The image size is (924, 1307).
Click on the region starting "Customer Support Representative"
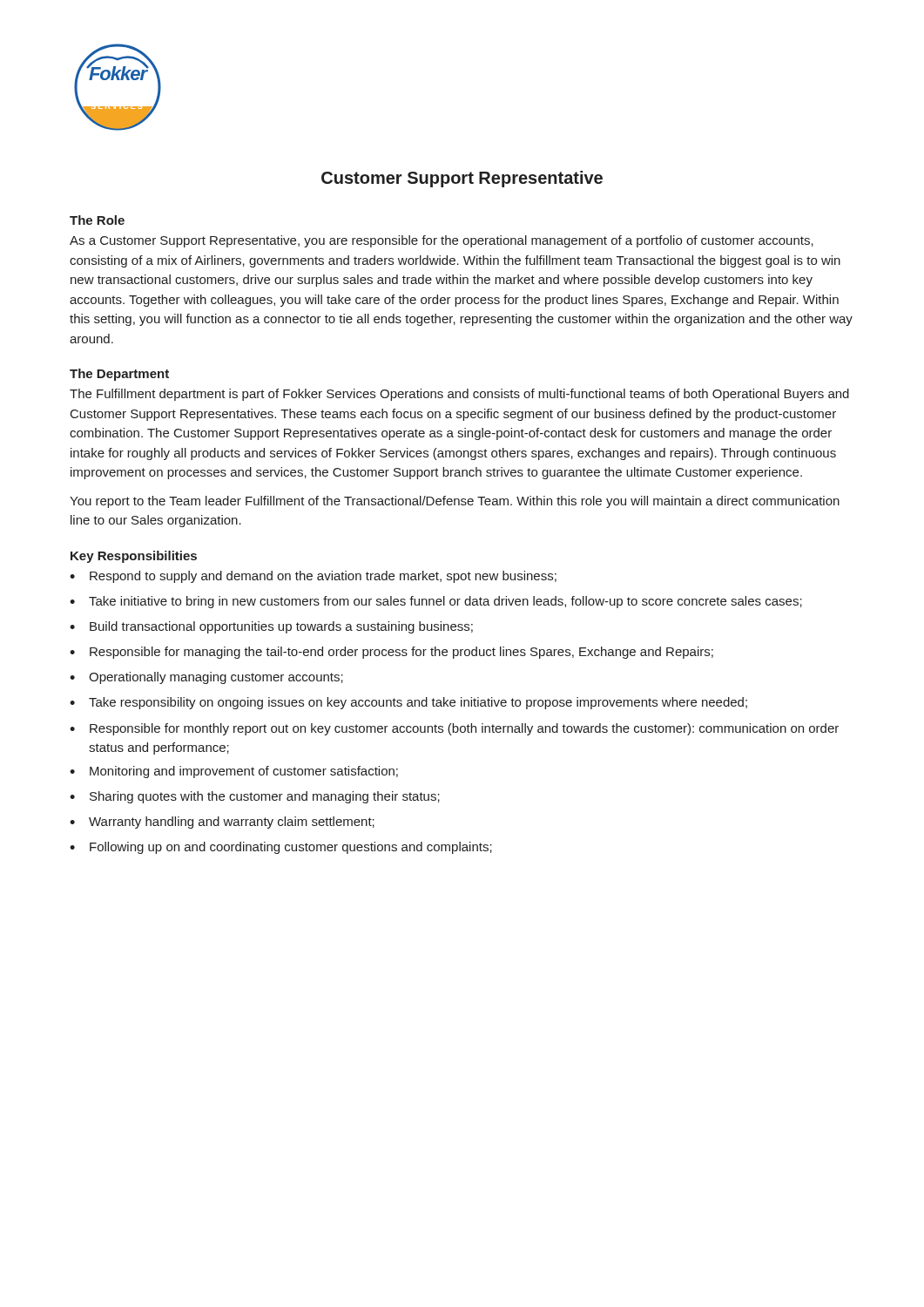click(x=462, y=178)
